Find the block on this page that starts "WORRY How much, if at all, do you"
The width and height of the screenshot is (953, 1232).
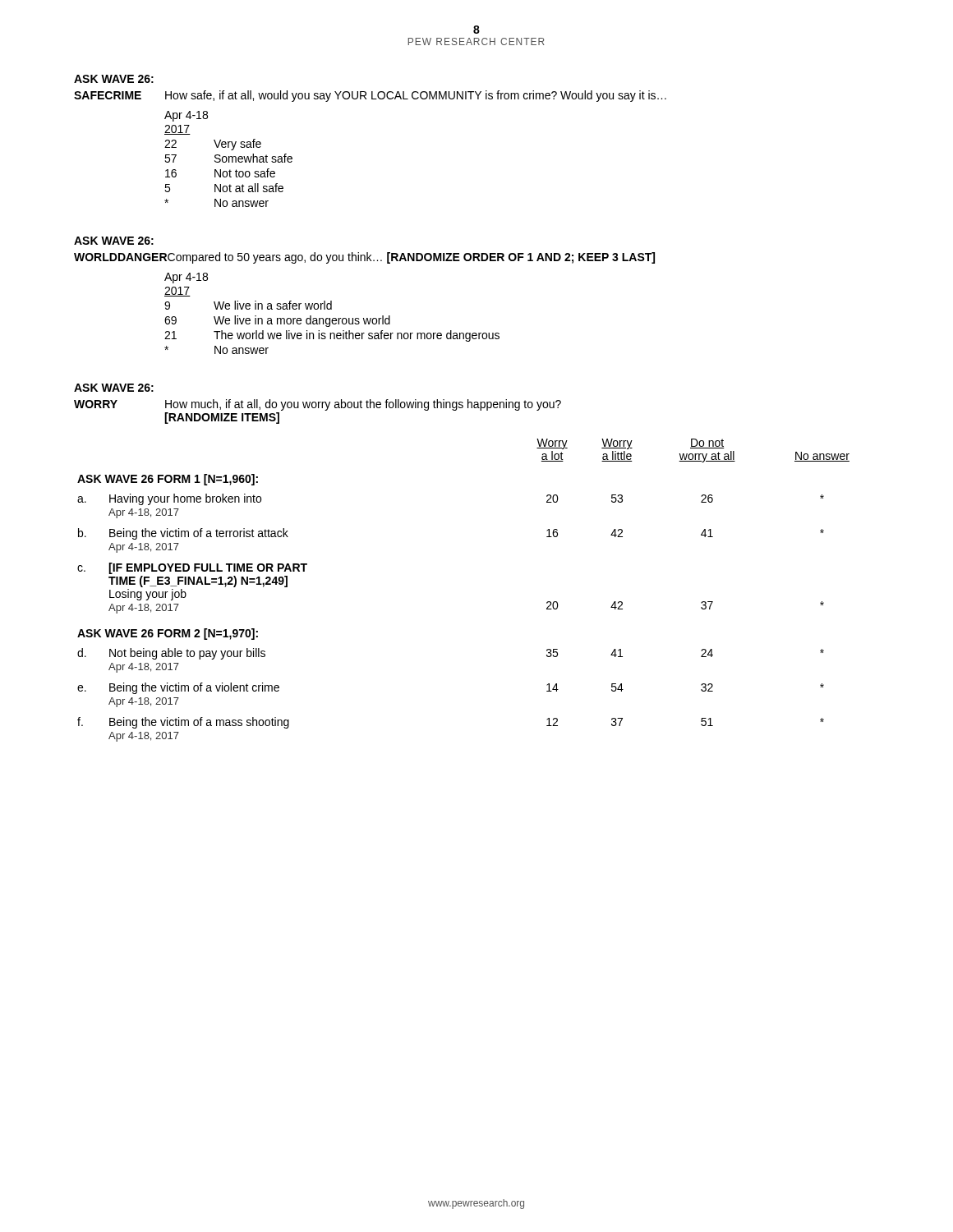point(476,411)
